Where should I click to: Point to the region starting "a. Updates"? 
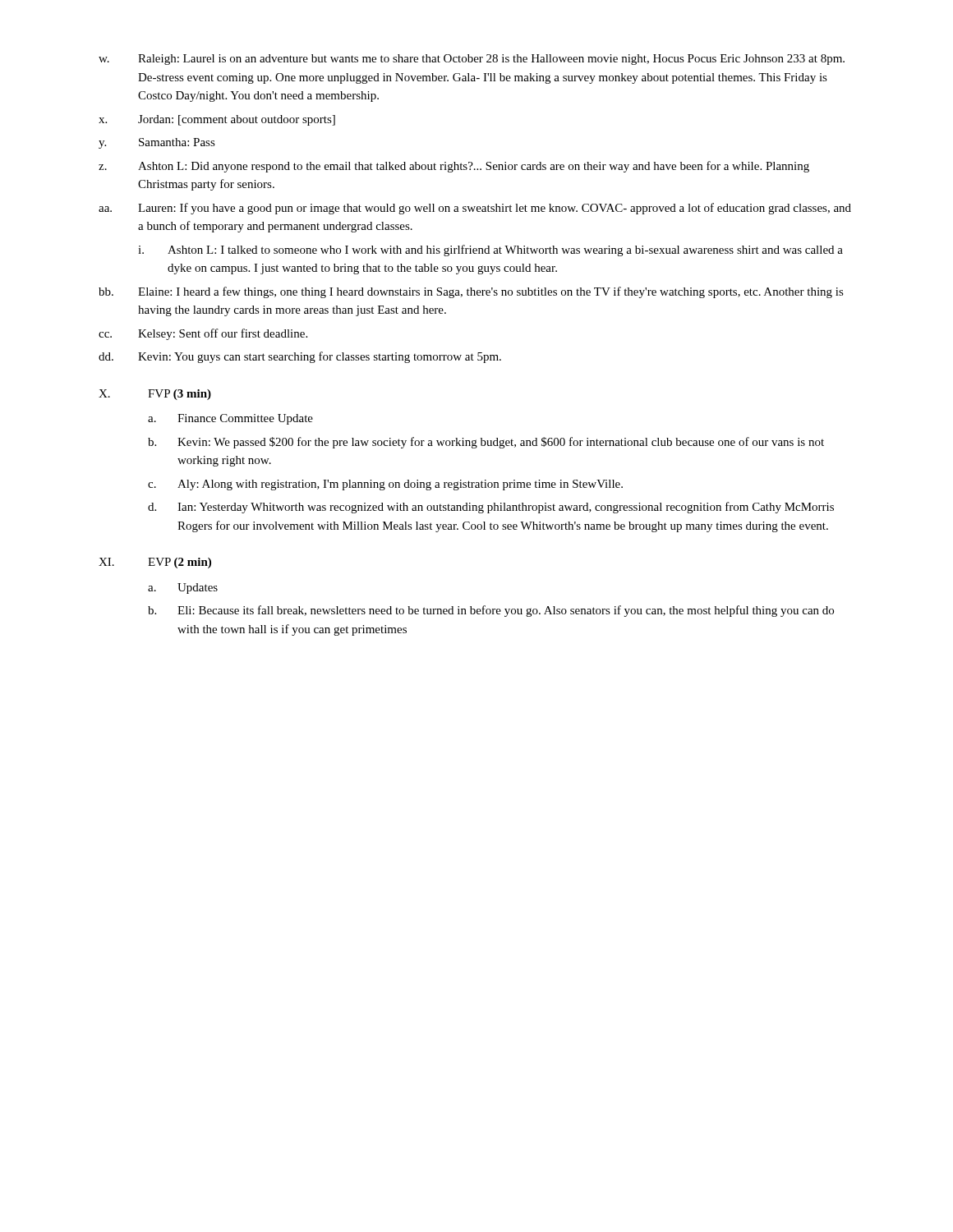tap(183, 588)
